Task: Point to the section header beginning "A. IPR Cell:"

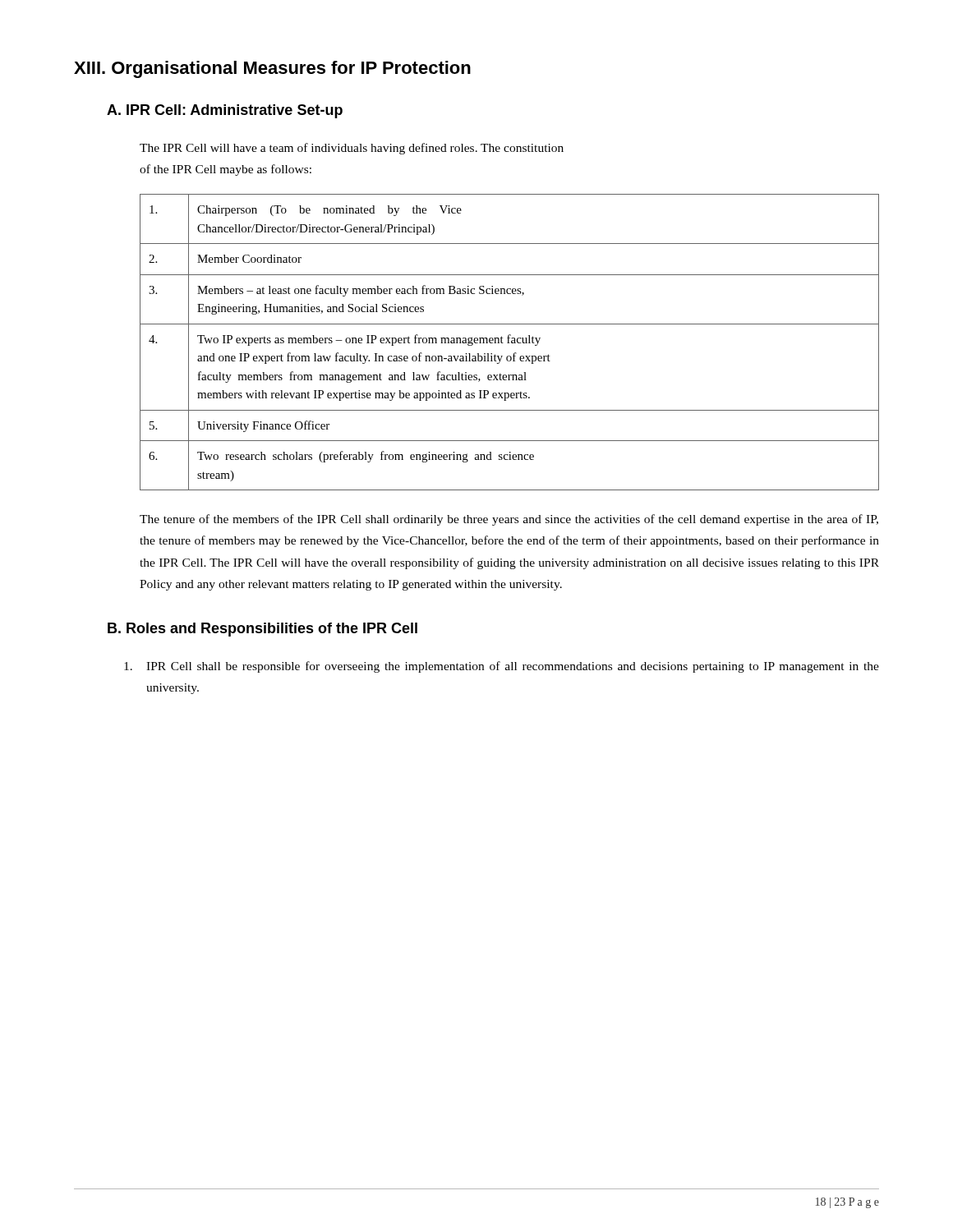Action: [225, 110]
